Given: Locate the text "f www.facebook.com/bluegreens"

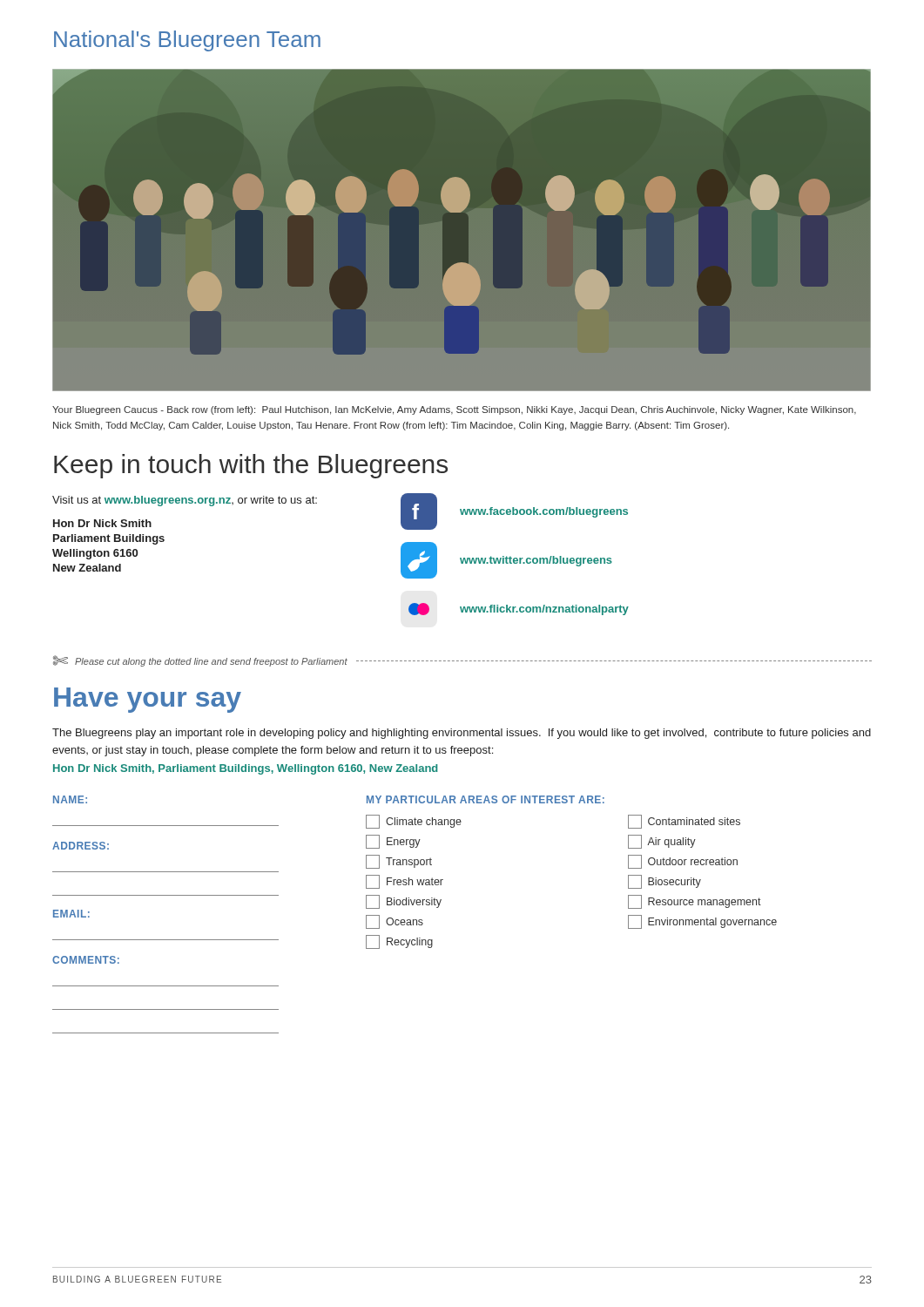Looking at the screenshot, I should point(515,511).
